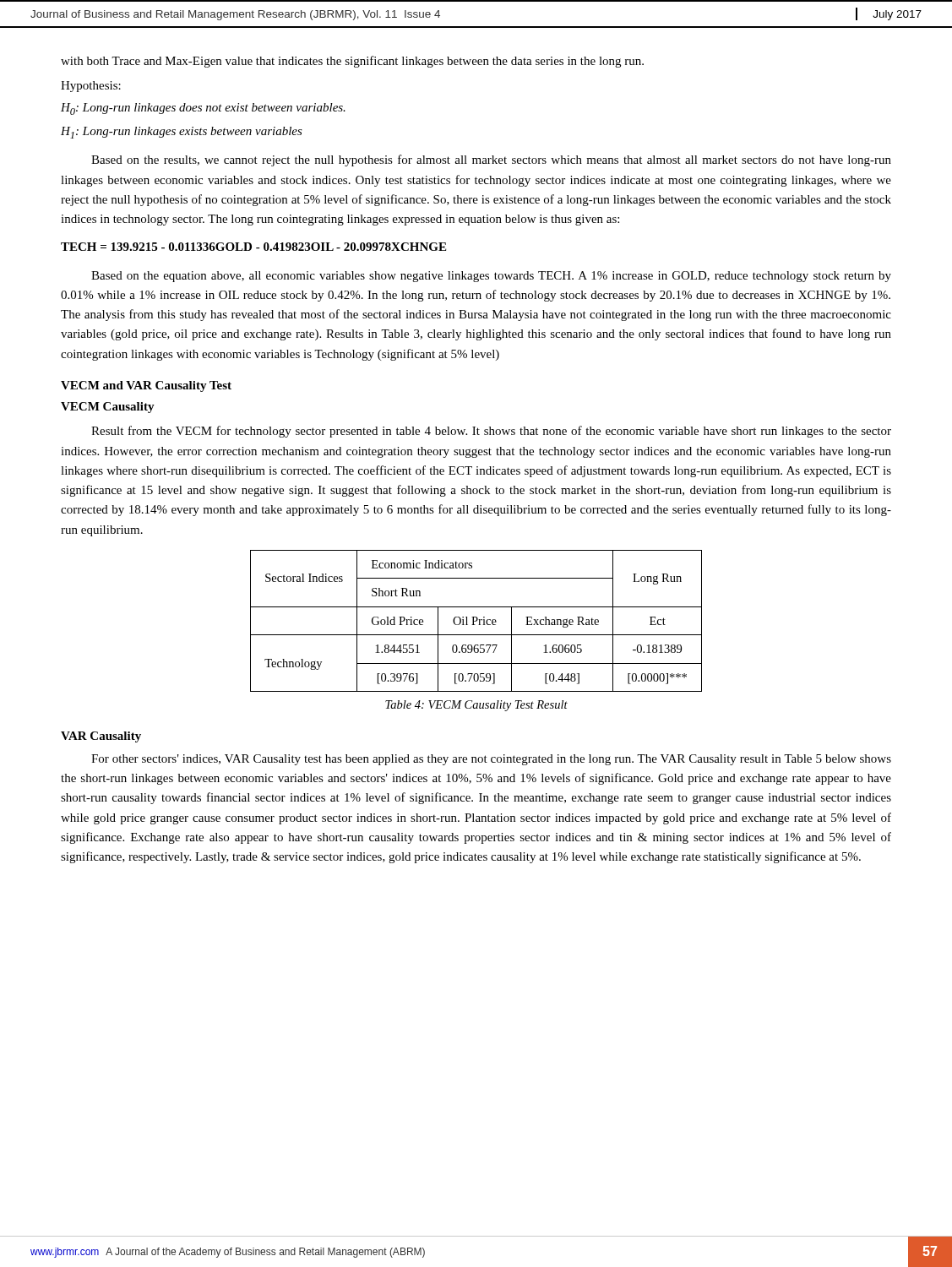The height and width of the screenshot is (1267, 952).
Task: Locate the text block containing "with both Trace"
Action: (x=353, y=61)
